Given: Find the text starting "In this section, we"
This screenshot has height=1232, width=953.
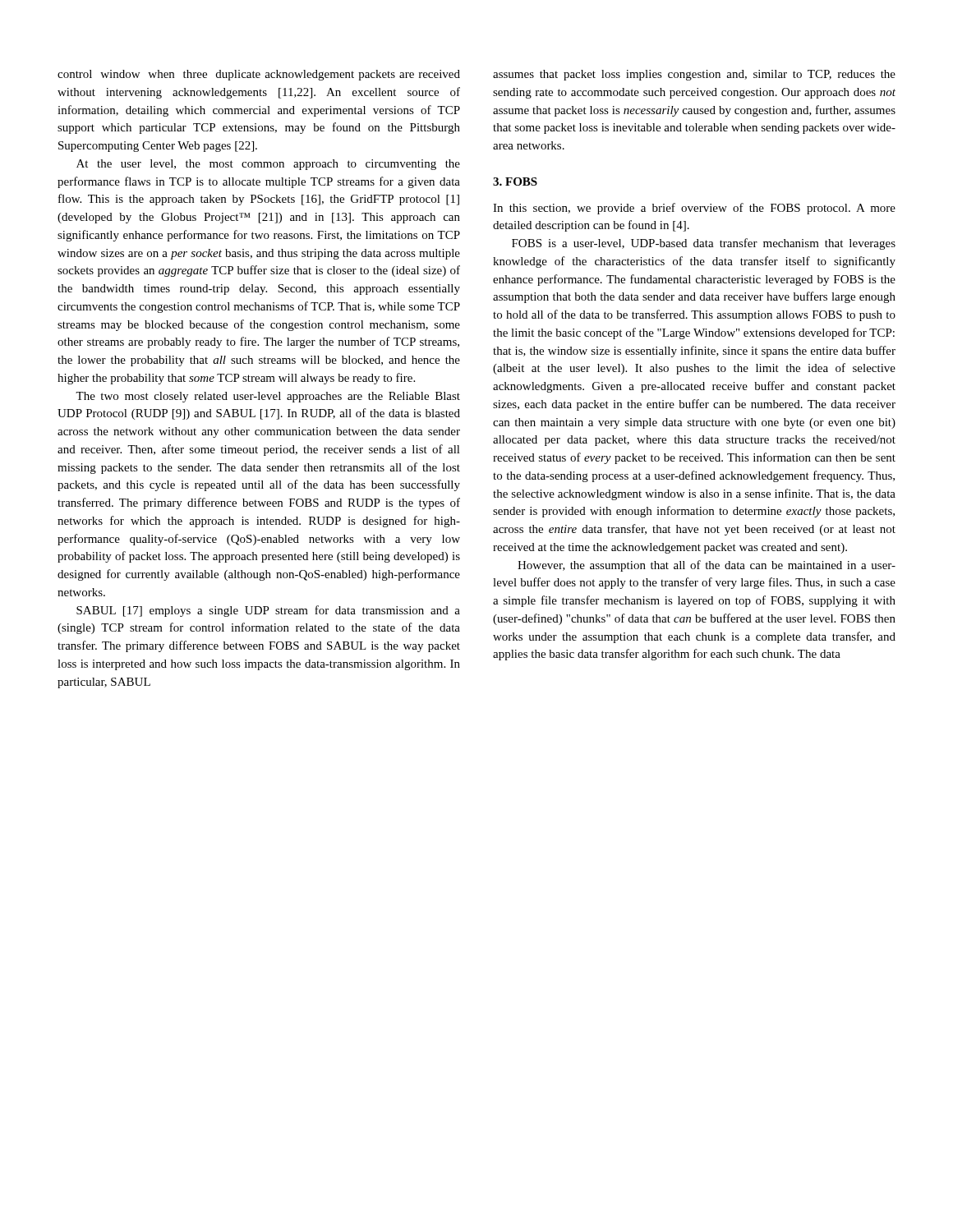Looking at the screenshot, I should click(694, 431).
